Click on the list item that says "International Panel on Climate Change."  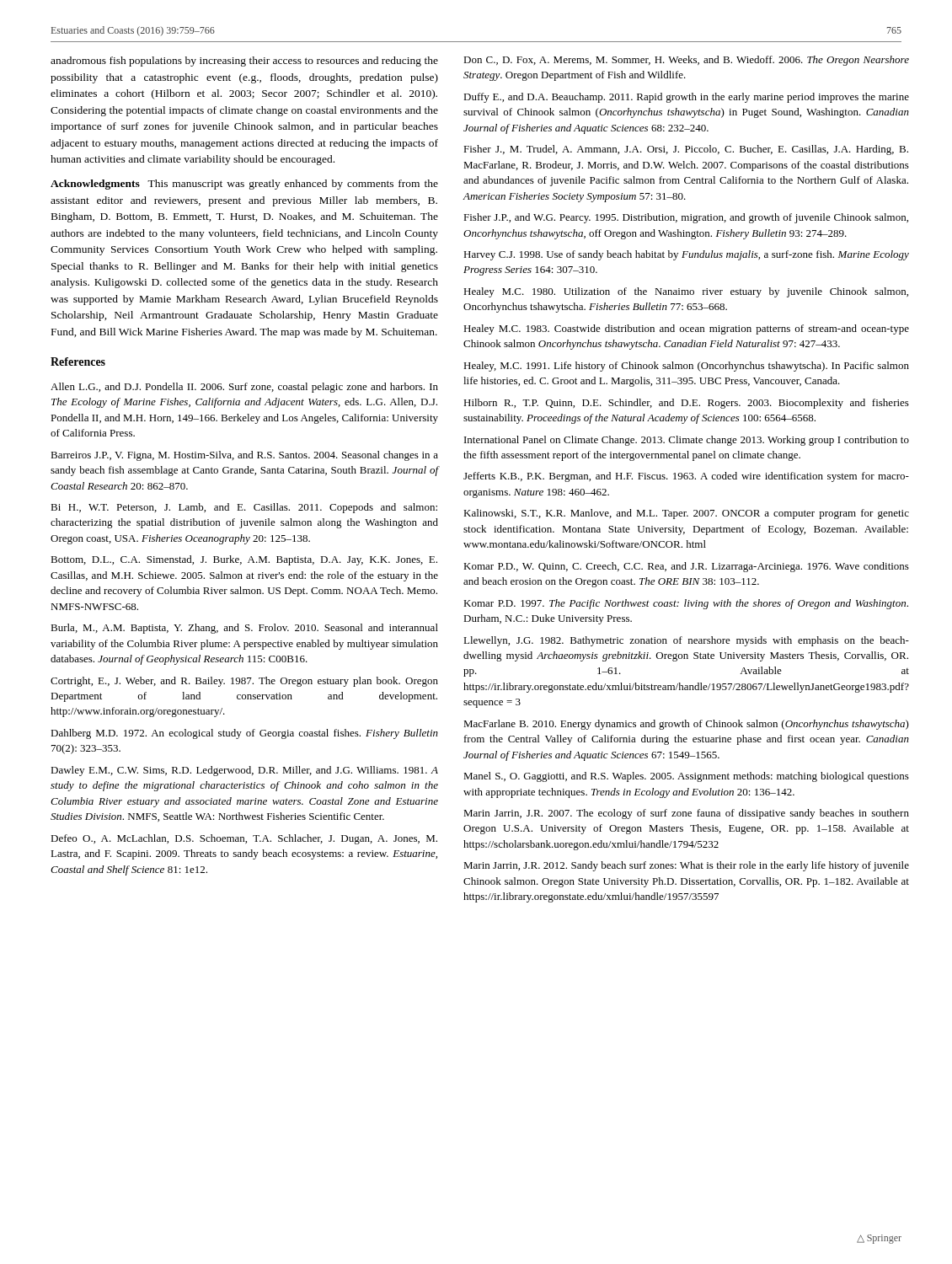[x=686, y=447]
